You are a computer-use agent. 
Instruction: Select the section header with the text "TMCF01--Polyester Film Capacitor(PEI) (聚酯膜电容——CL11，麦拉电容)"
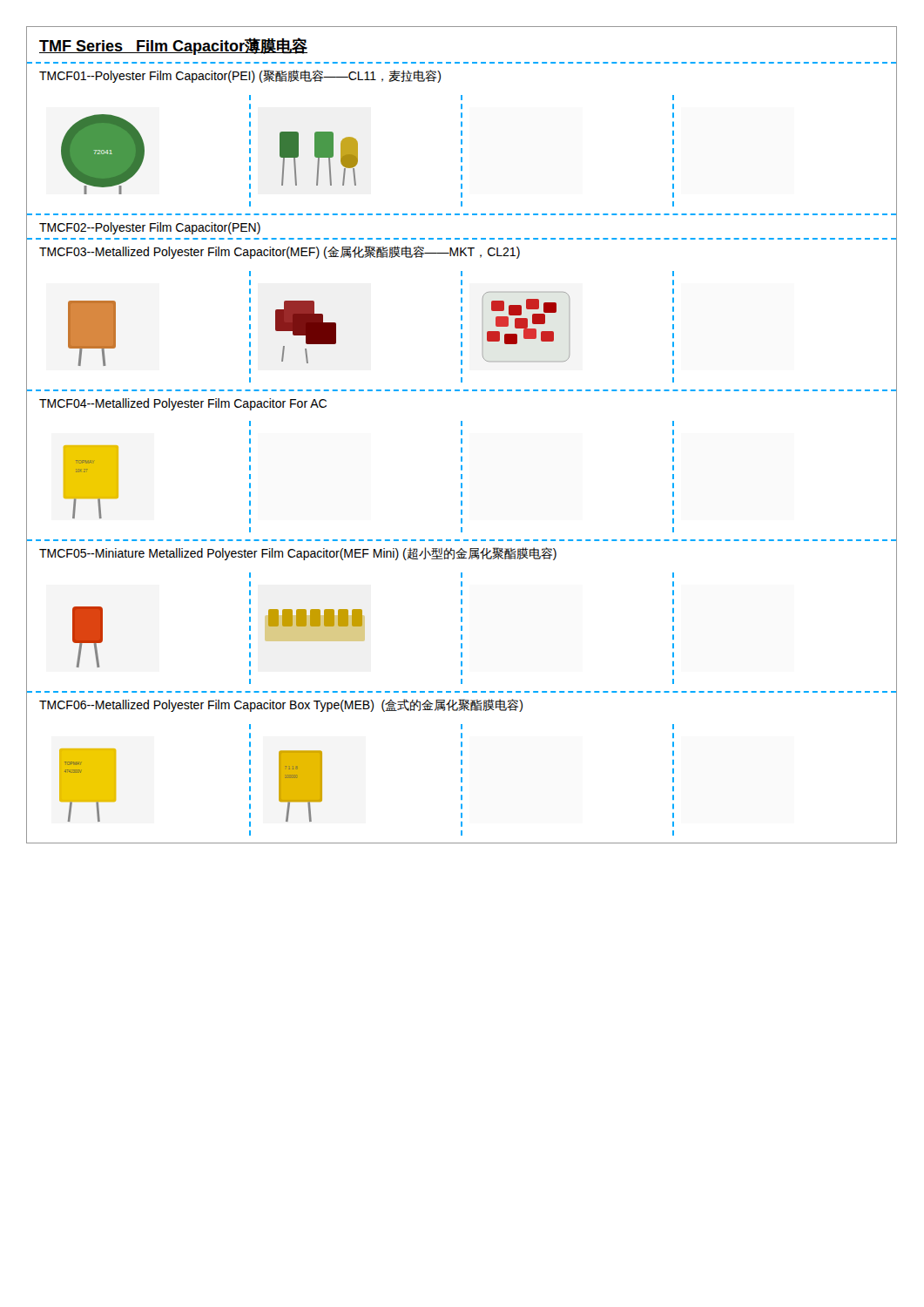pos(240,76)
